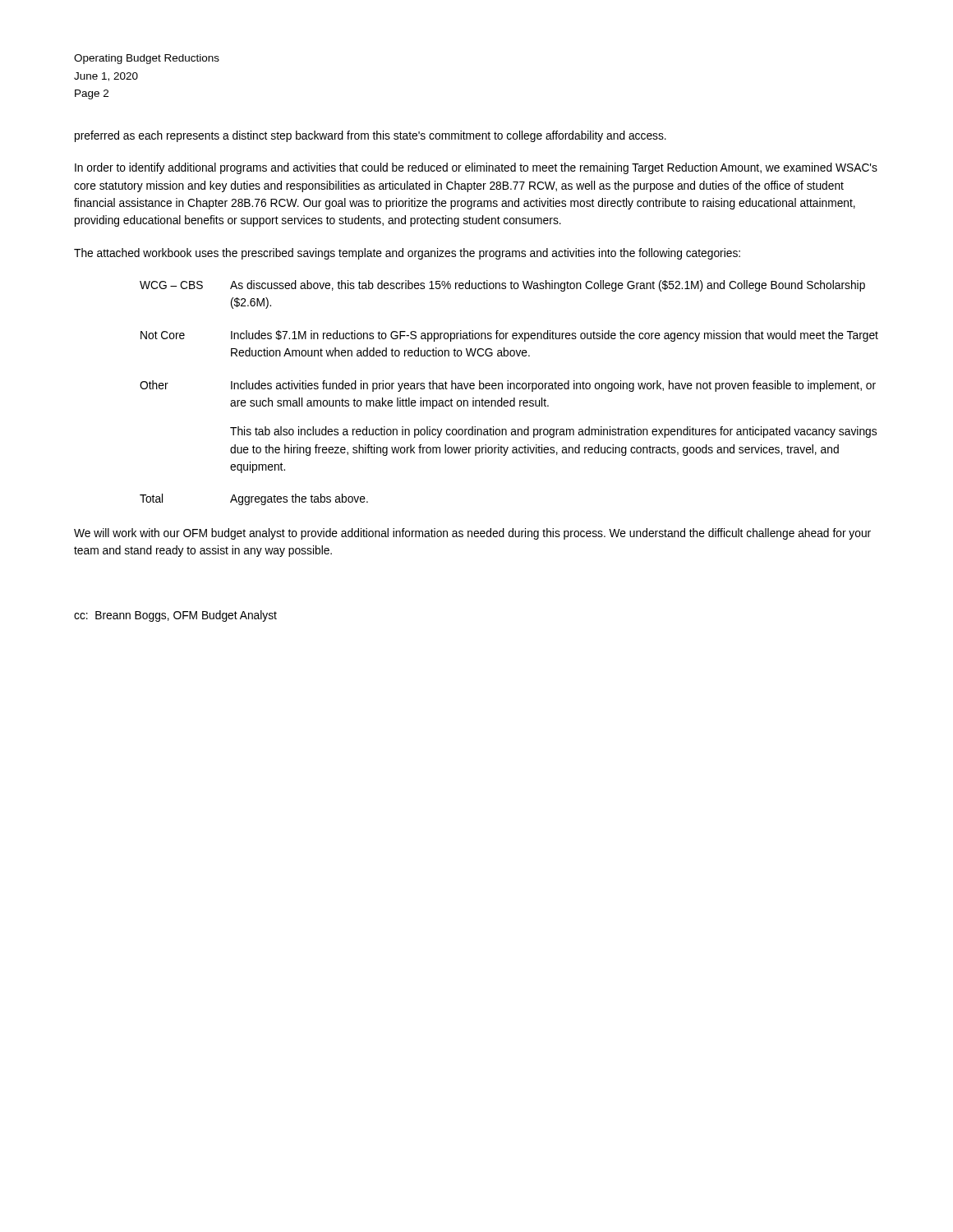
Task: Navigate to the block starting "In order to identify additional programs"
Action: (476, 194)
